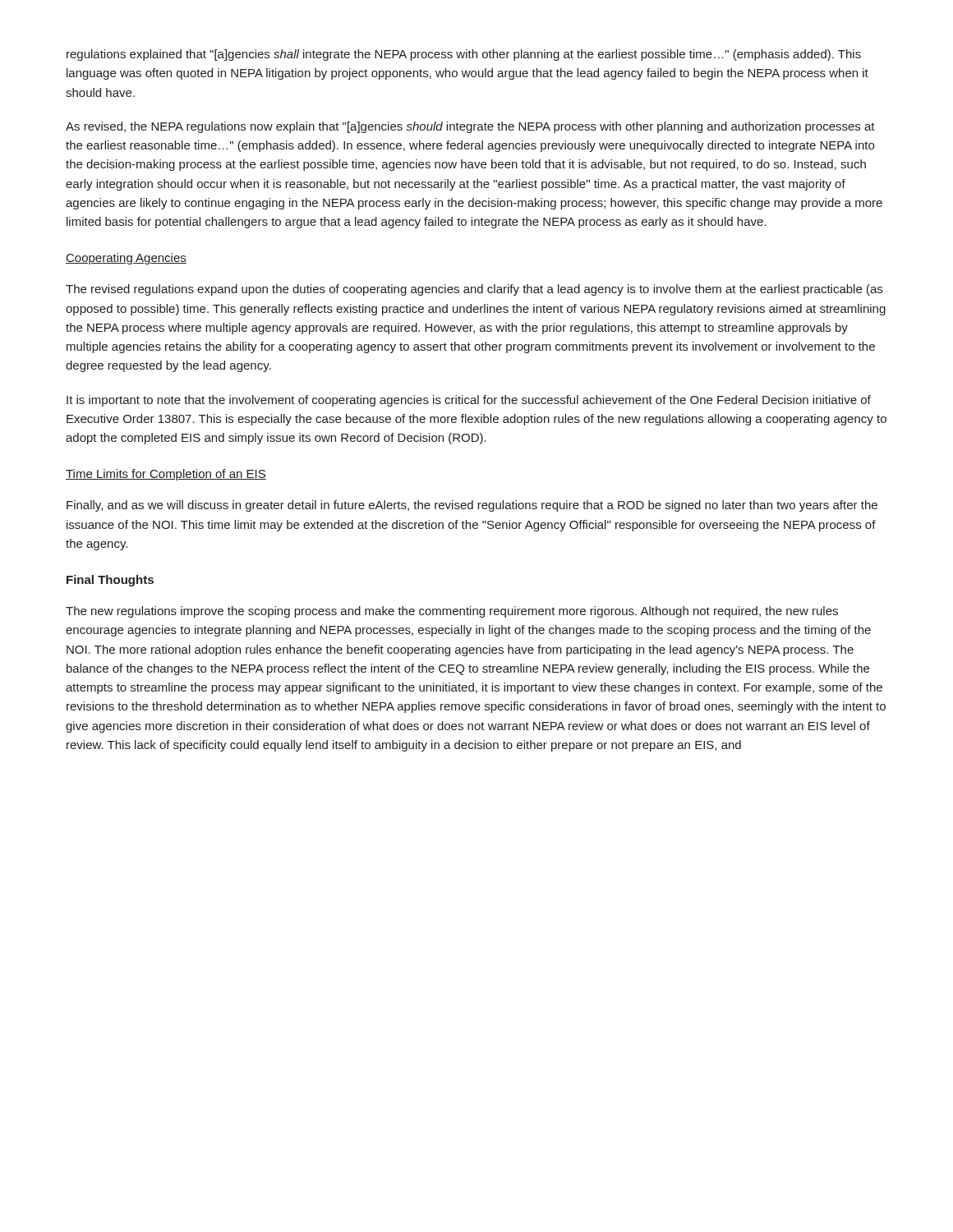Point to "Final Thoughts"

[110, 579]
